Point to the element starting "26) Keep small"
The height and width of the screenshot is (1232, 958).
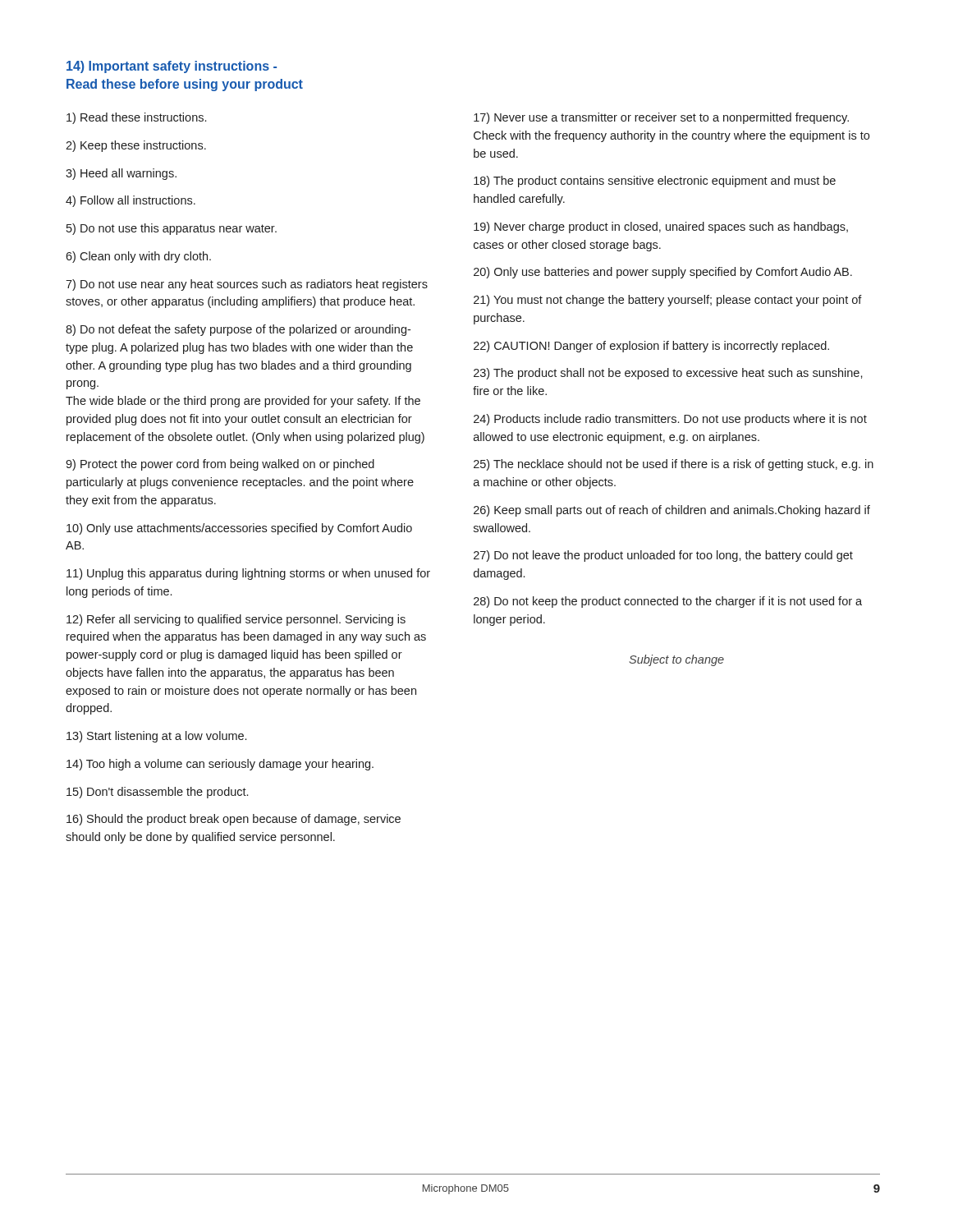671,519
